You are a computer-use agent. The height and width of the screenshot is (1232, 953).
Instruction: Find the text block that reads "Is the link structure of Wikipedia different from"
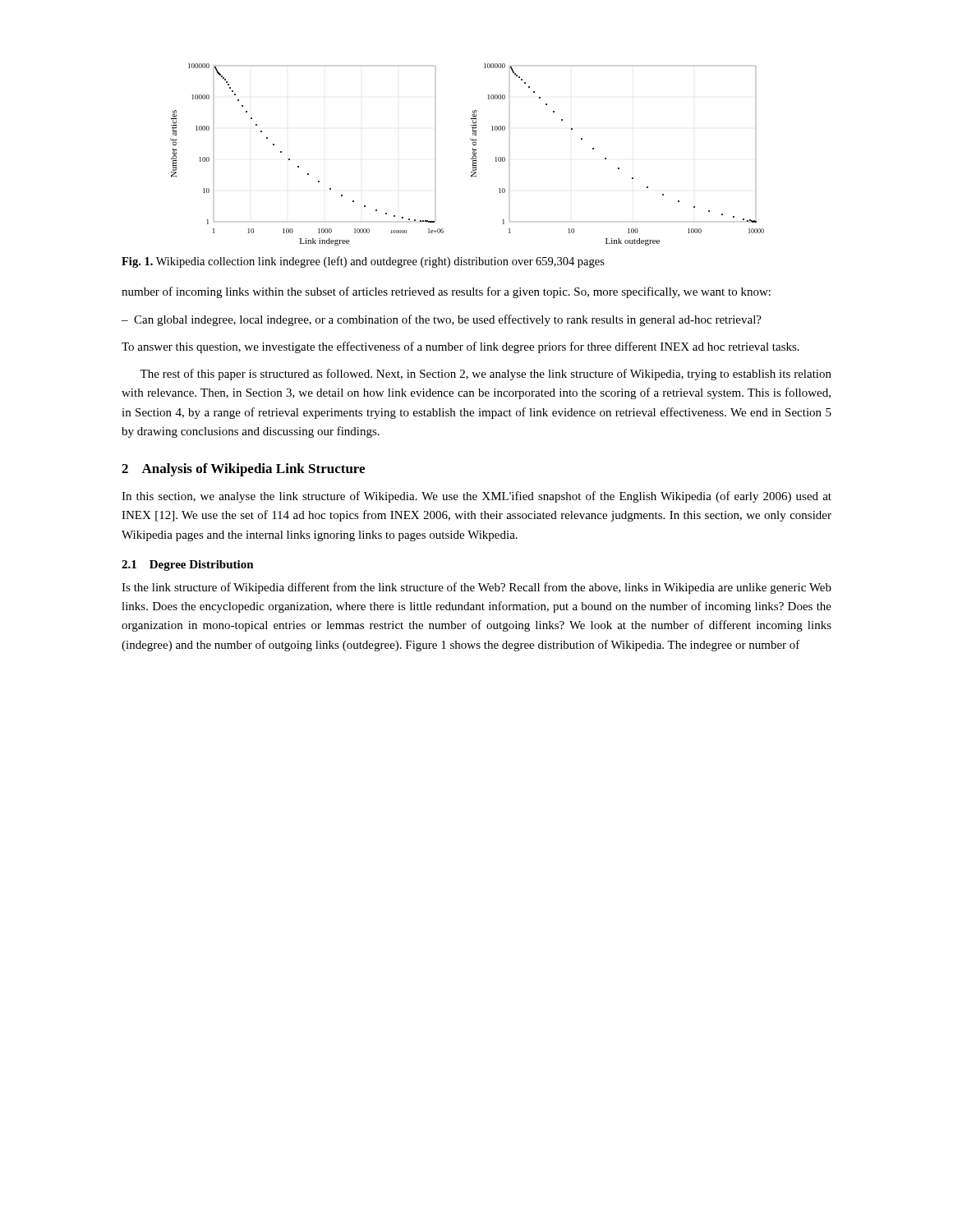(476, 616)
